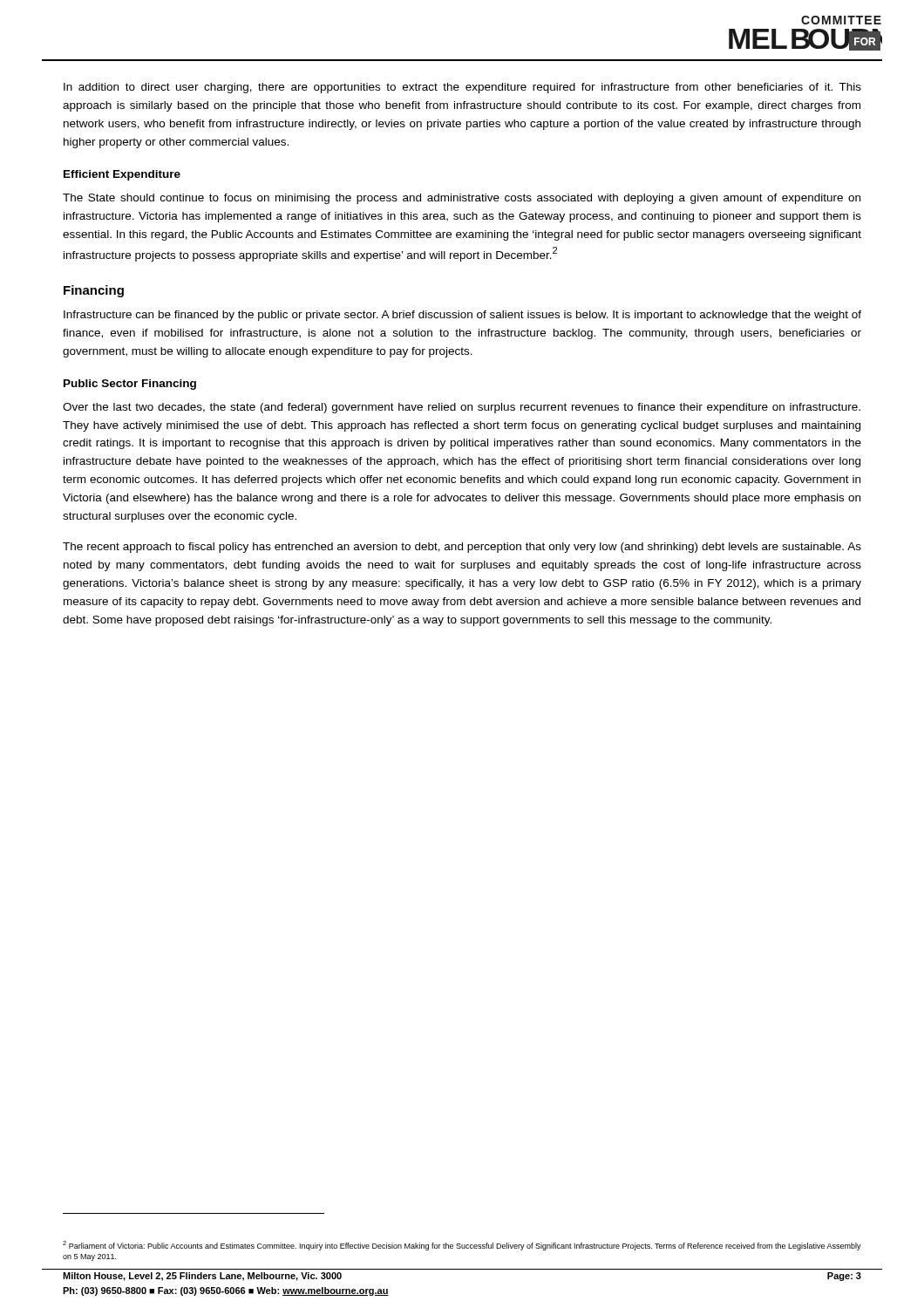Navigate to the text block starting "The State should continue to focus on"
Image resolution: width=924 pixels, height=1308 pixels.
click(462, 227)
